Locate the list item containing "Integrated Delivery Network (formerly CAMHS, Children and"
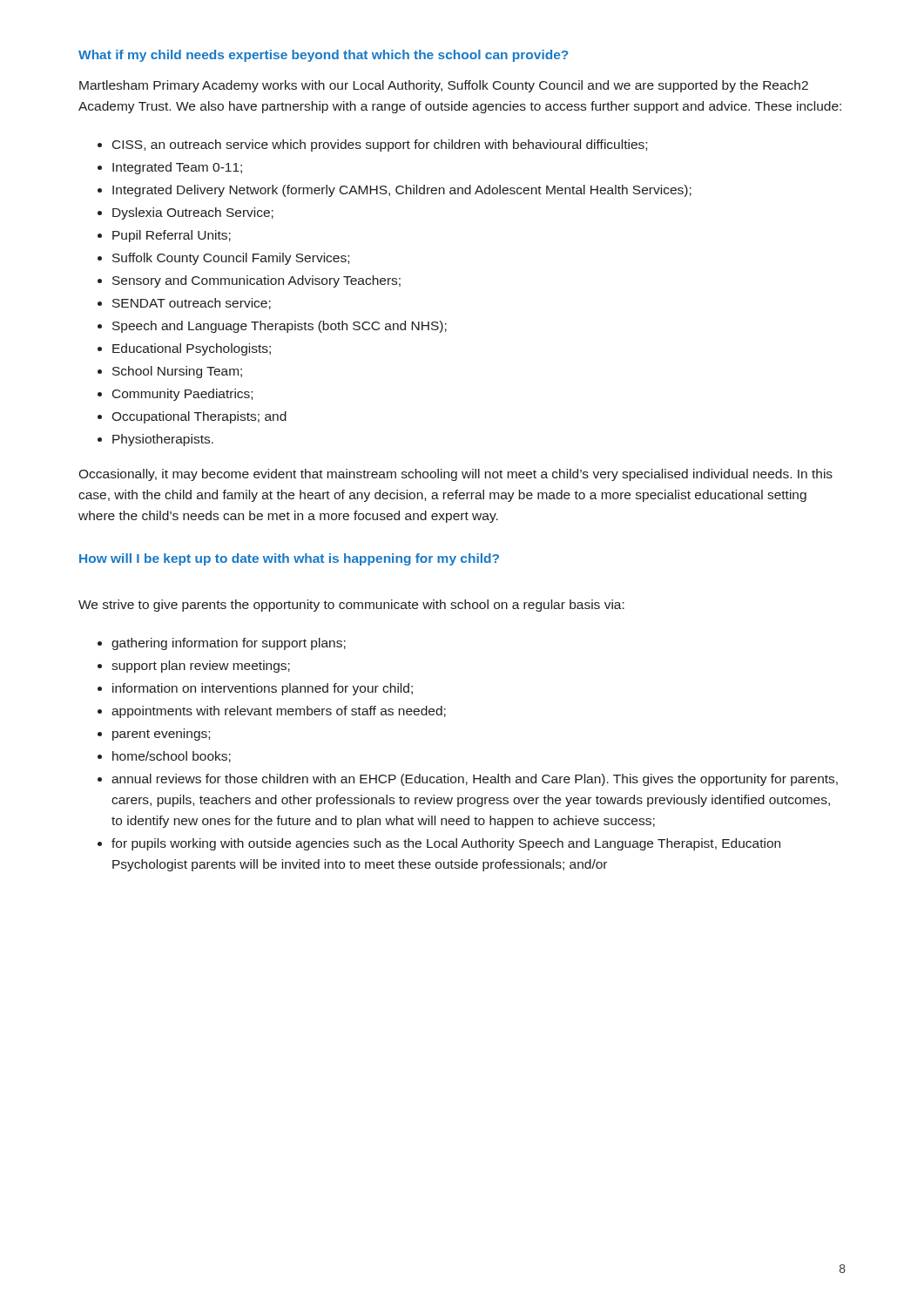The image size is (924, 1307). click(x=402, y=190)
